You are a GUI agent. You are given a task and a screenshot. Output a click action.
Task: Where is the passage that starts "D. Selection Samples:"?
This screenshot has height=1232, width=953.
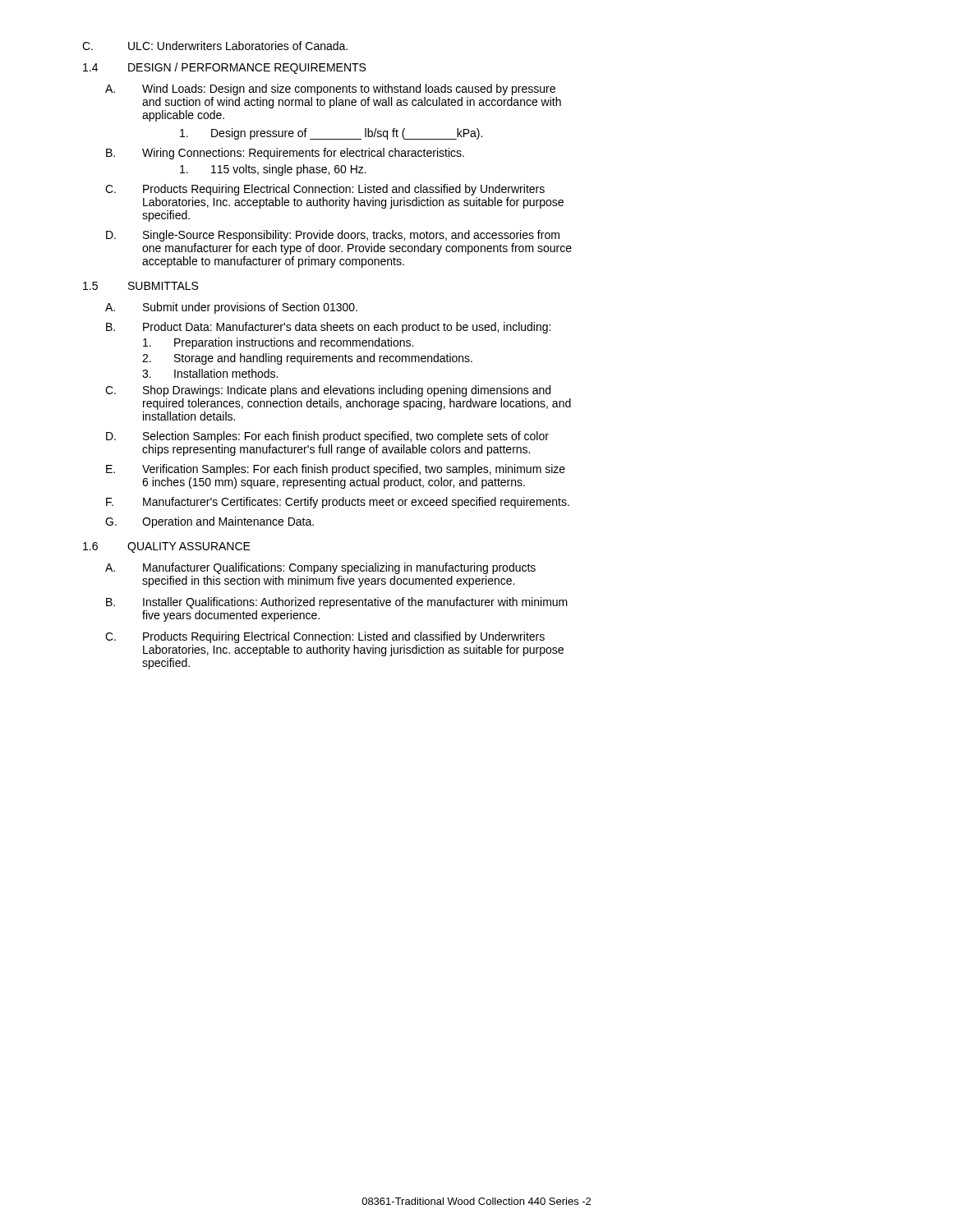click(327, 443)
